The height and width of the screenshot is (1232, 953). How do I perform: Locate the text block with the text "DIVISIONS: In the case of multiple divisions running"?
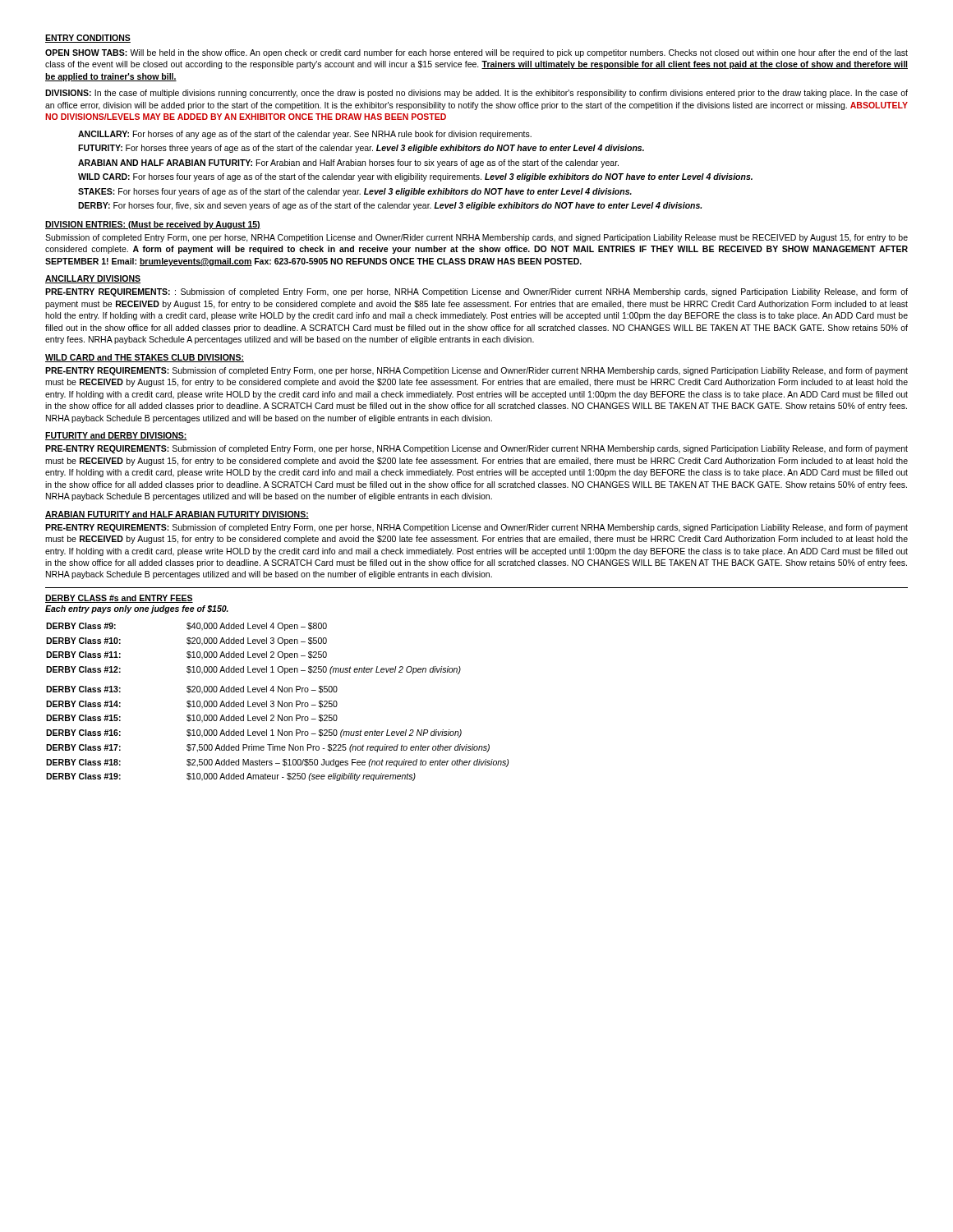click(476, 105)
